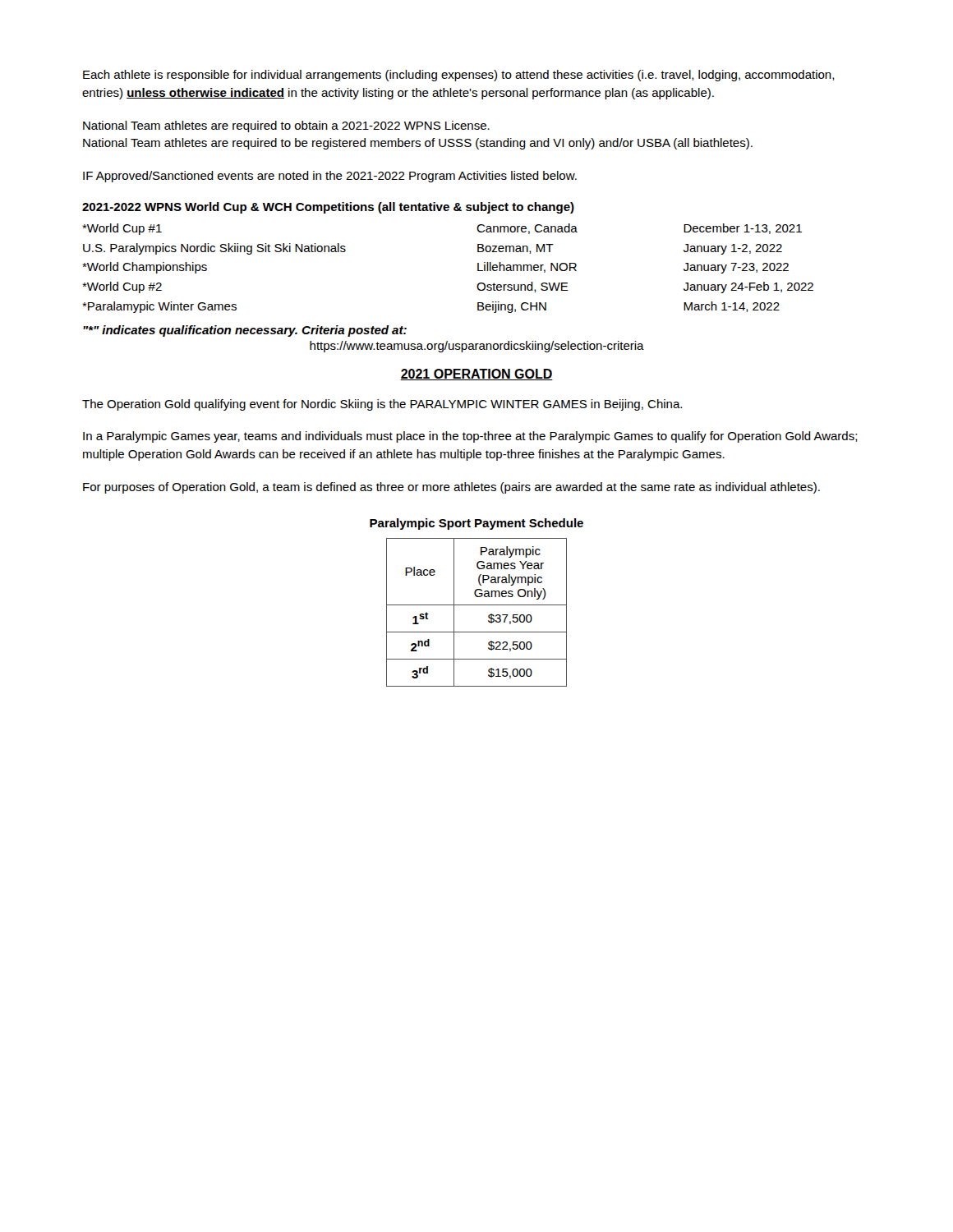Screen dimensions: 1232x953
Task: Where is the passage that starts "National Team athletes are"?
Action: point(418,134)
